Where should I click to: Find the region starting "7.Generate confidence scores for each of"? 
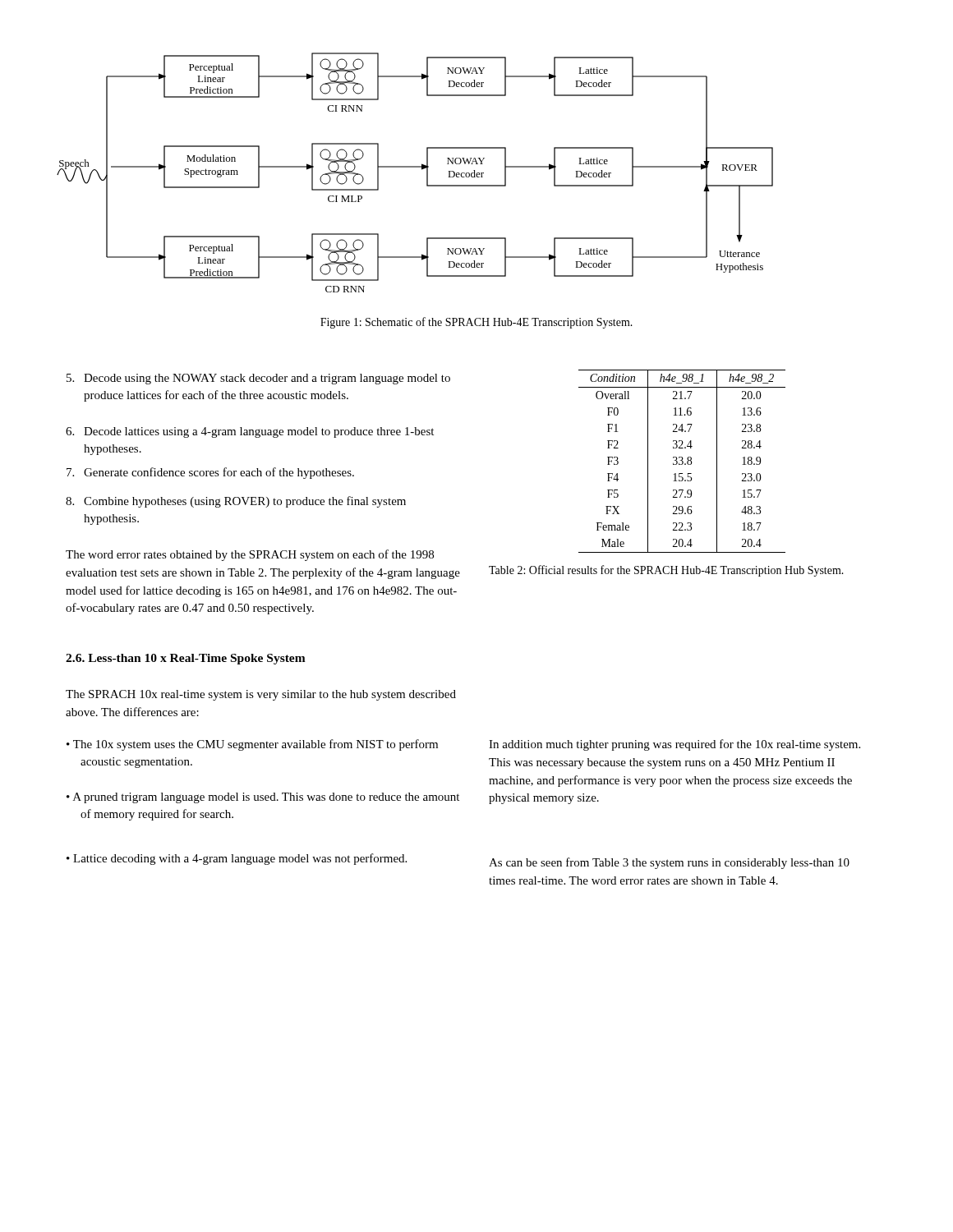pos(263,473)
